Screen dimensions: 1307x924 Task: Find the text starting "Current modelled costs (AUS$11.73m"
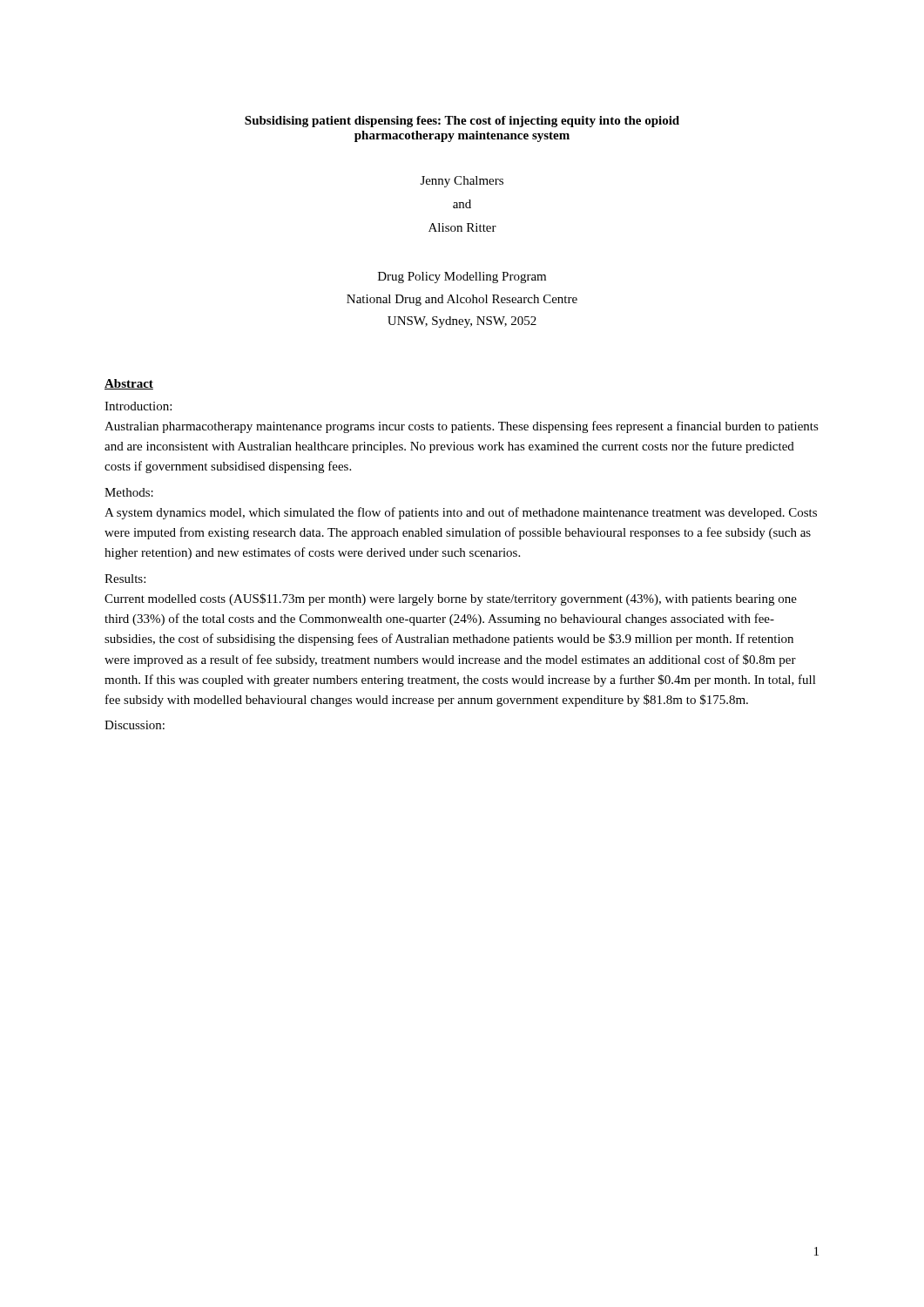tap(460, 649)
